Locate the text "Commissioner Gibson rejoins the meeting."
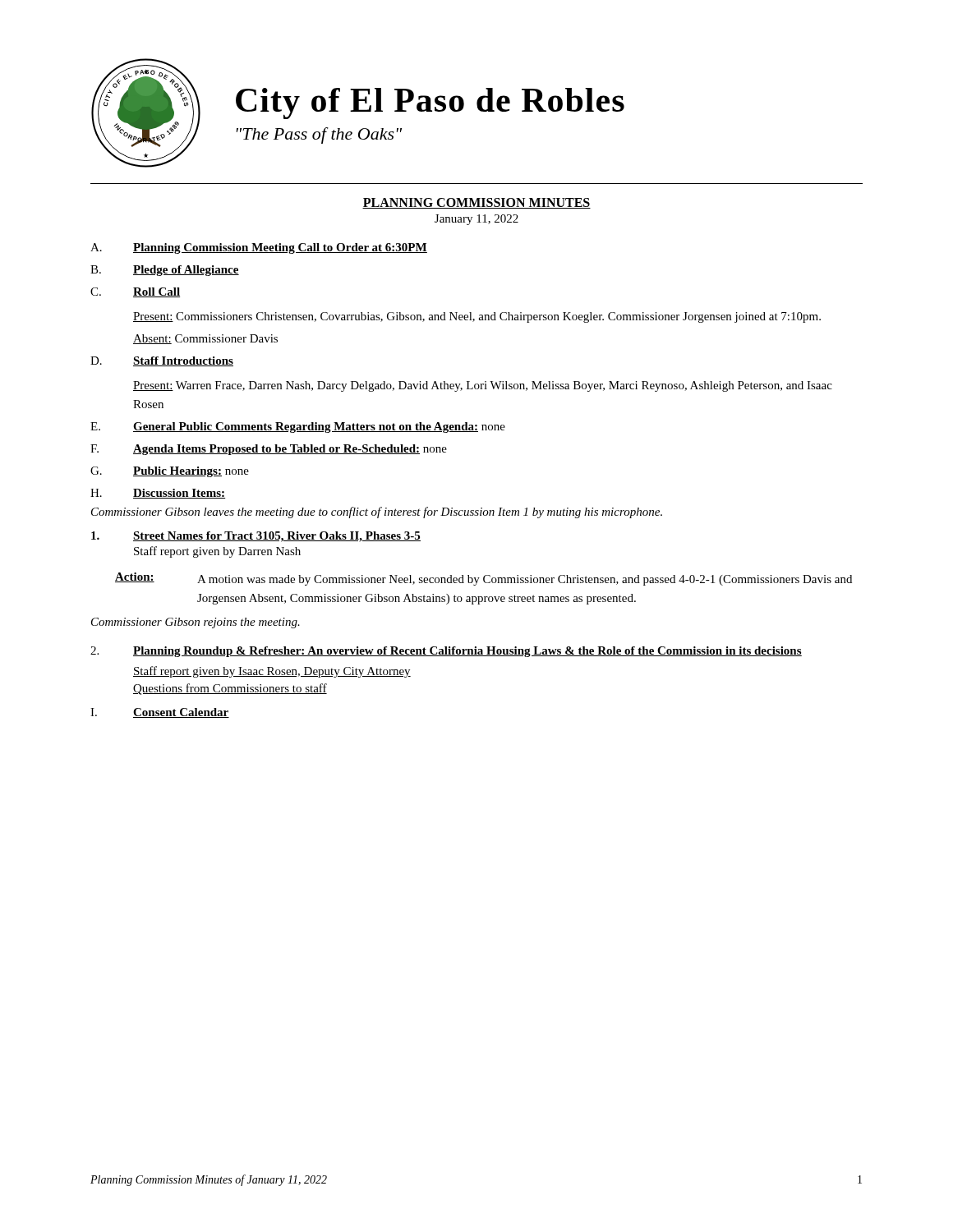The height and width of the screenshot is (1232, 953). (x=195, y=622)
